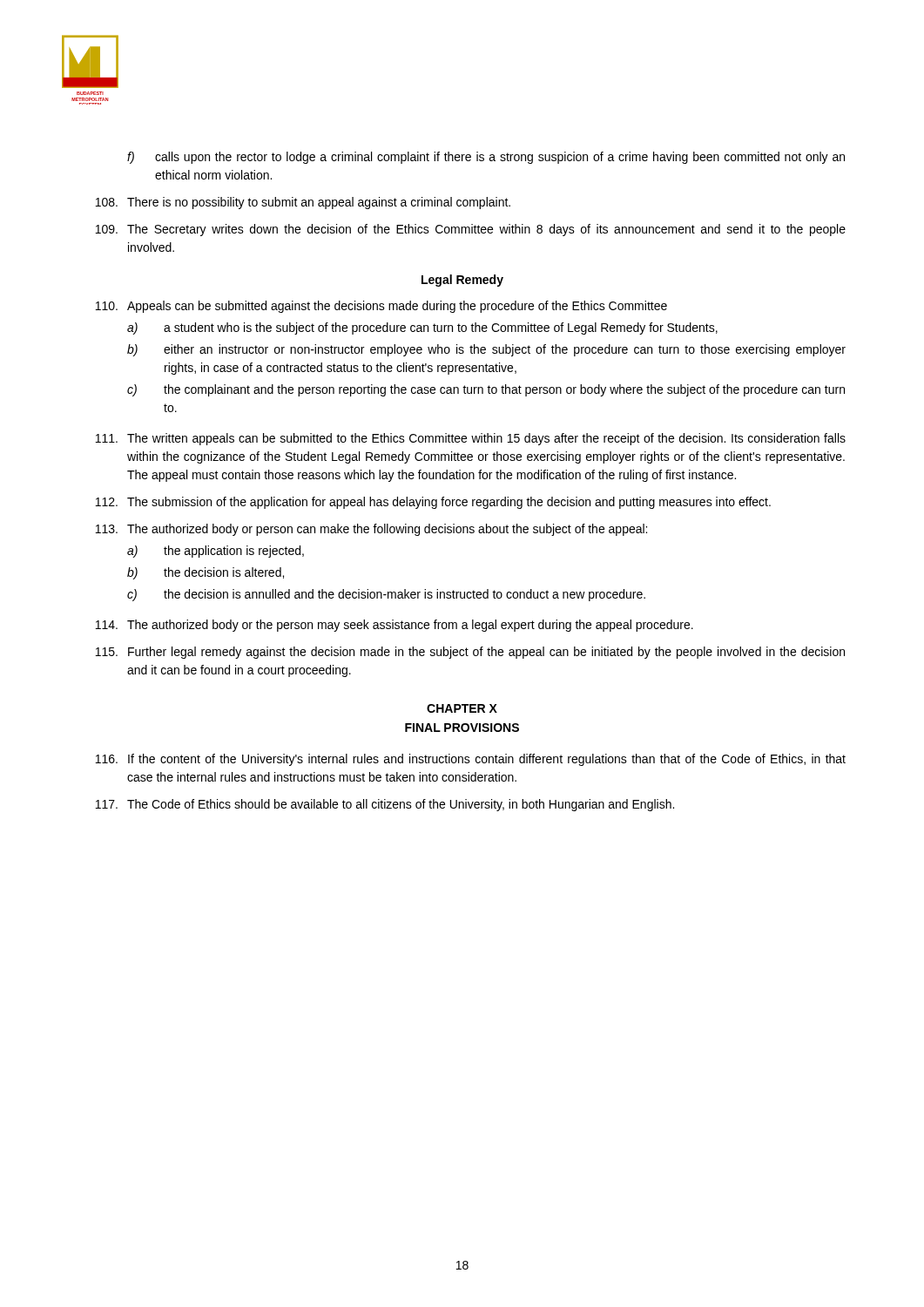924x1307 pixels.
Task: Find the element starting "110. Appeals can"
Action: (x=462, y=359)
